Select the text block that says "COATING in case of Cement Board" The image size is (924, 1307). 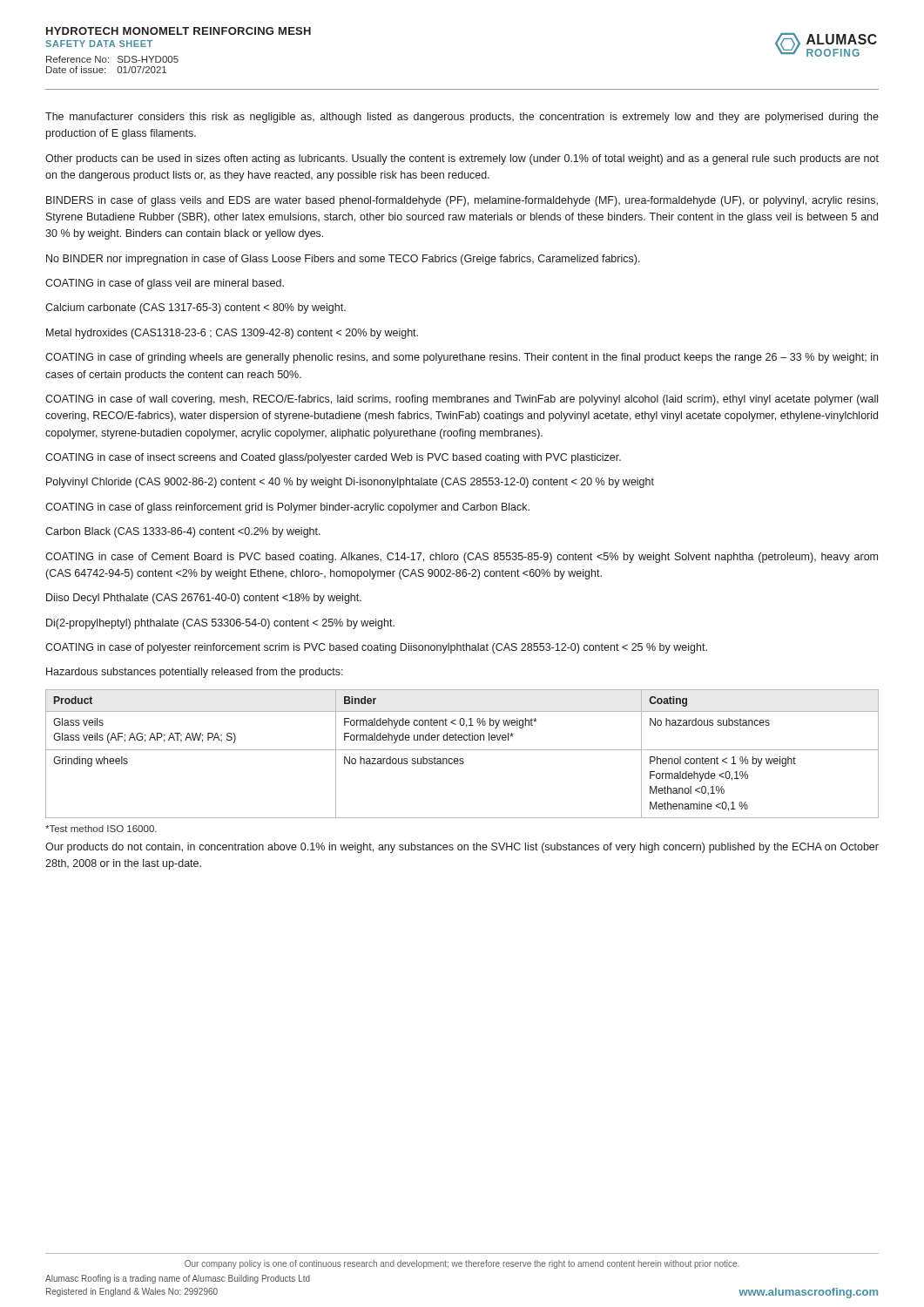[x=462, y=565]
